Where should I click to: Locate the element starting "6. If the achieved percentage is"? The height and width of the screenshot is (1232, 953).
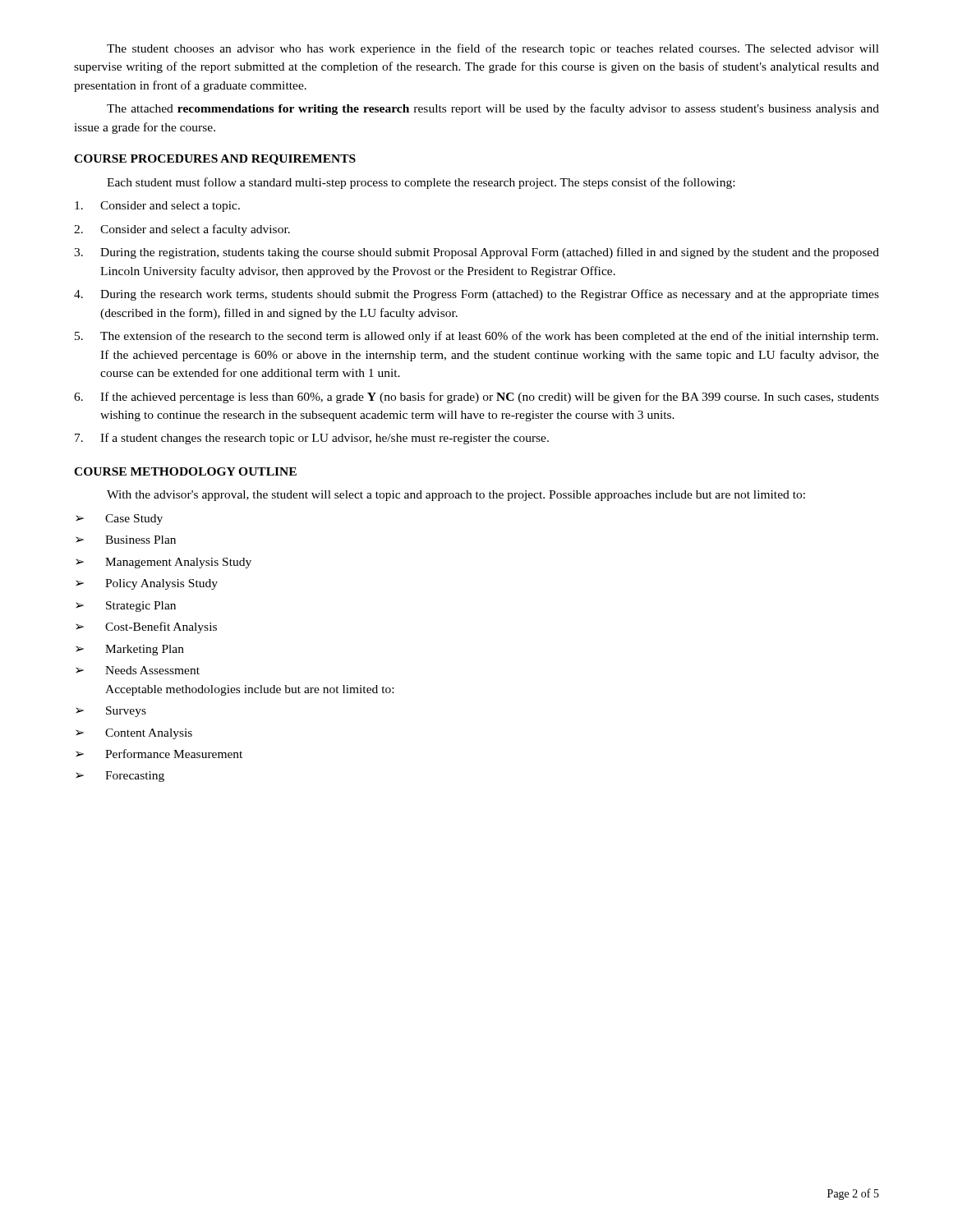pyautogui.click(x=476, y=406)
